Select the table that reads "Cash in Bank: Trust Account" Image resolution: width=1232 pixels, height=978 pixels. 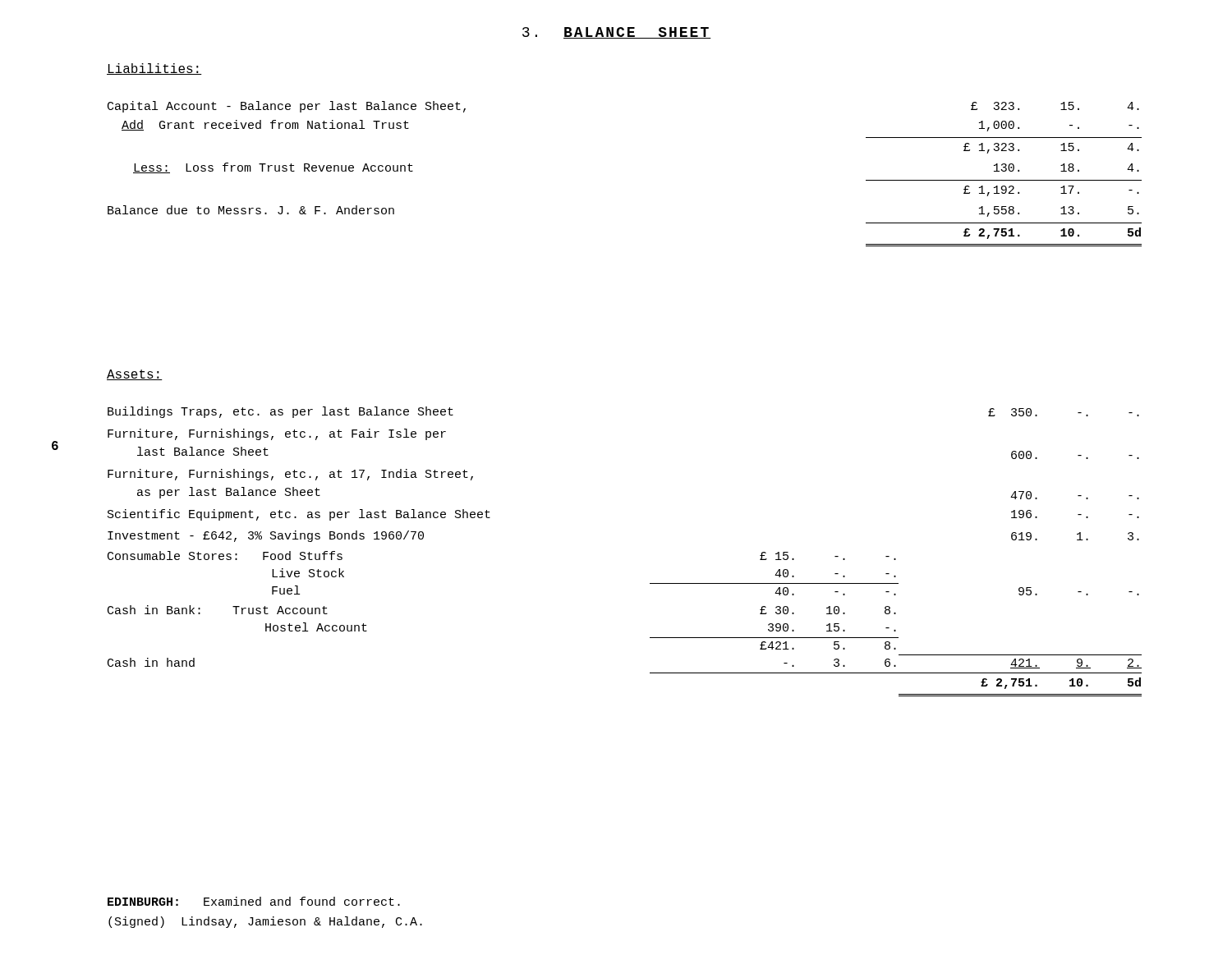click(624, 549)
